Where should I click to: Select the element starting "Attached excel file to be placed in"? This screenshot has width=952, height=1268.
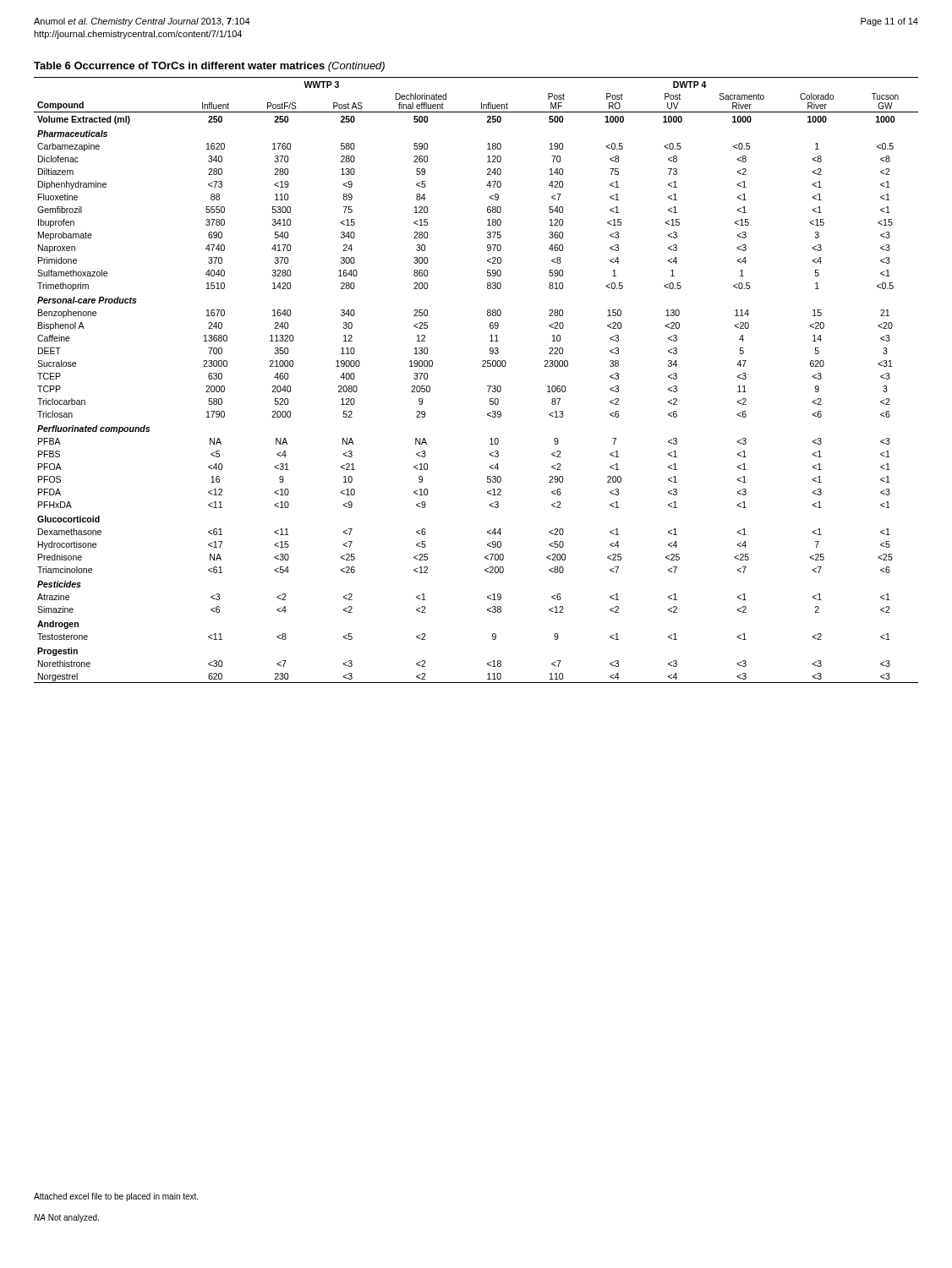click(116, 1207)
